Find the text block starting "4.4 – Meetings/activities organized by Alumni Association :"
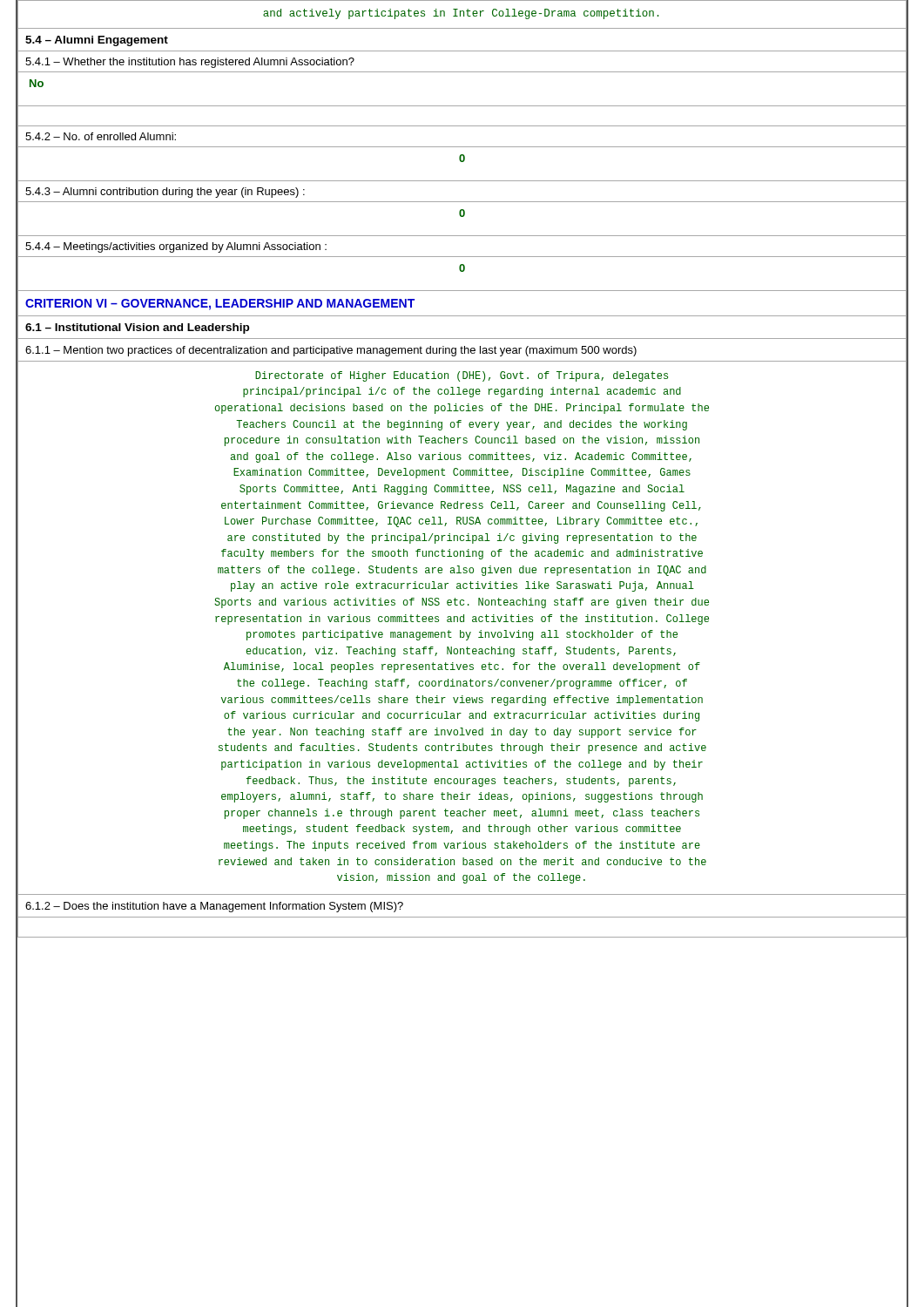The width and height of the screenshot is (924, 1307). point(176,246)
